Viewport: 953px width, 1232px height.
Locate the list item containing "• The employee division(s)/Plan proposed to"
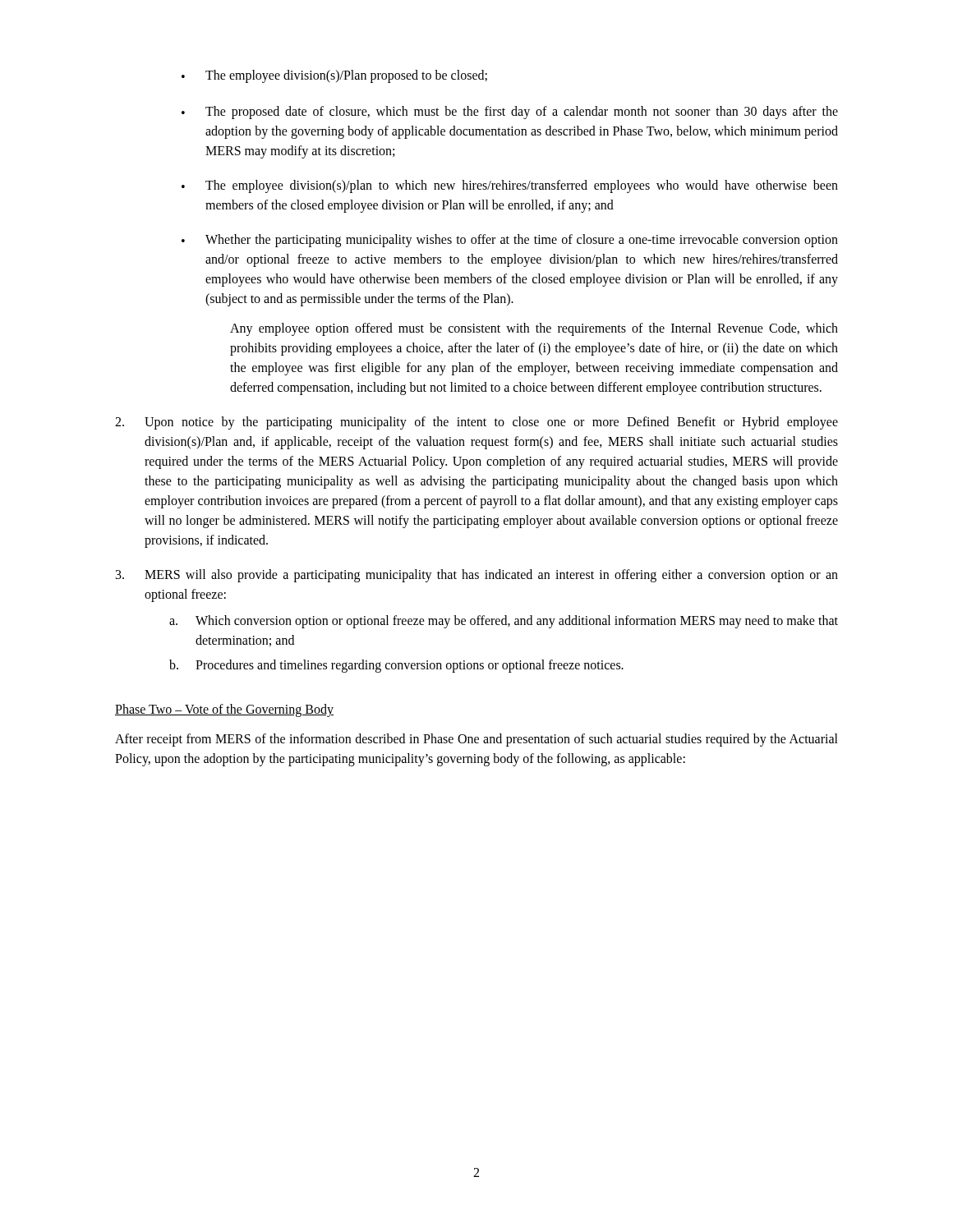click(x=334, y=76)
